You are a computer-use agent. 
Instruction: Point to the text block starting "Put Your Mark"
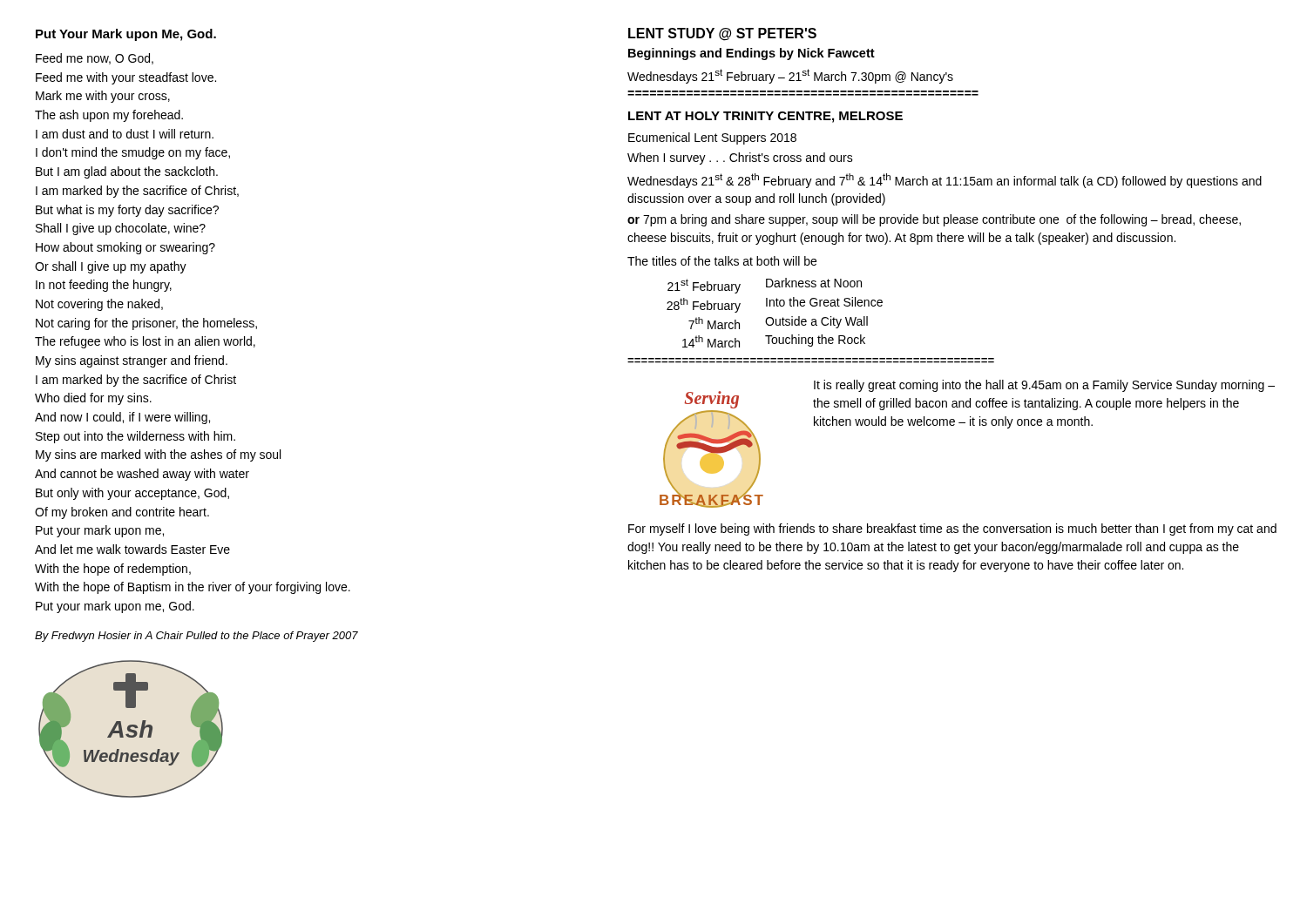(x=126, y=34)
